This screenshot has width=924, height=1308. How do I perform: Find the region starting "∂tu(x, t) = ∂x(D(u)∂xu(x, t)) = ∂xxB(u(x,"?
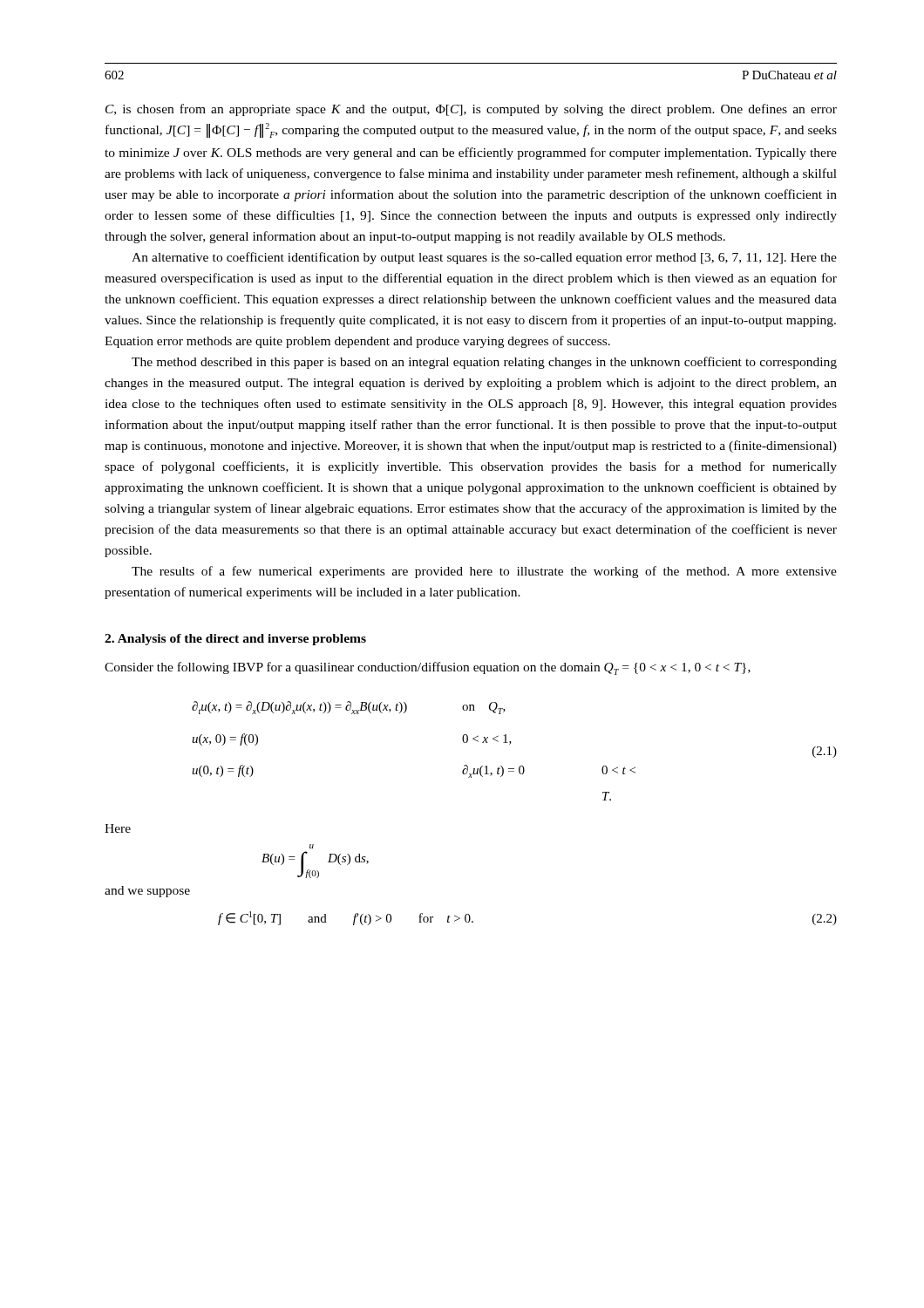coord(514,751)
